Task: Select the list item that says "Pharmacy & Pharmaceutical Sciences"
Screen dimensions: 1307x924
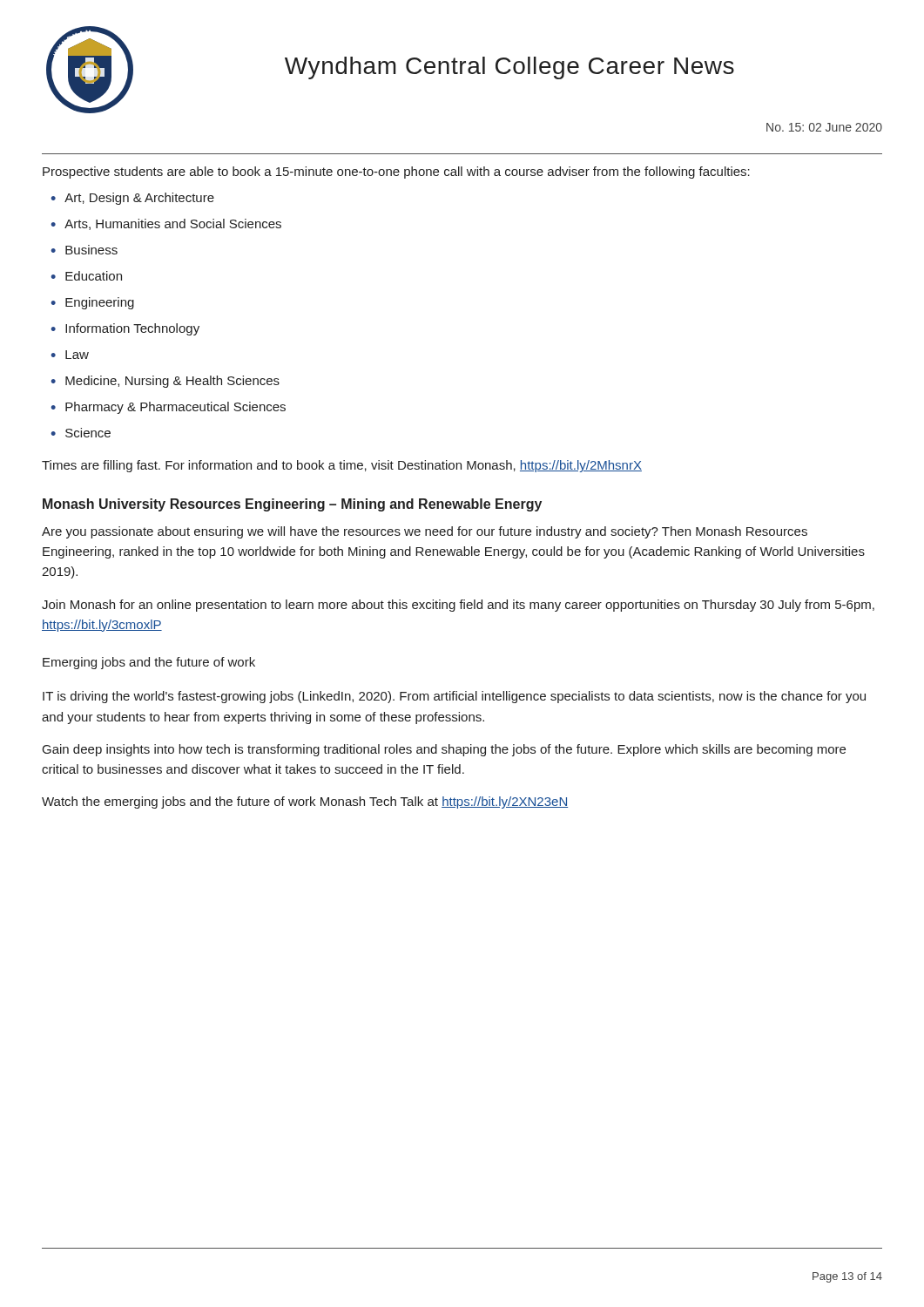Action: coord(175,407)
